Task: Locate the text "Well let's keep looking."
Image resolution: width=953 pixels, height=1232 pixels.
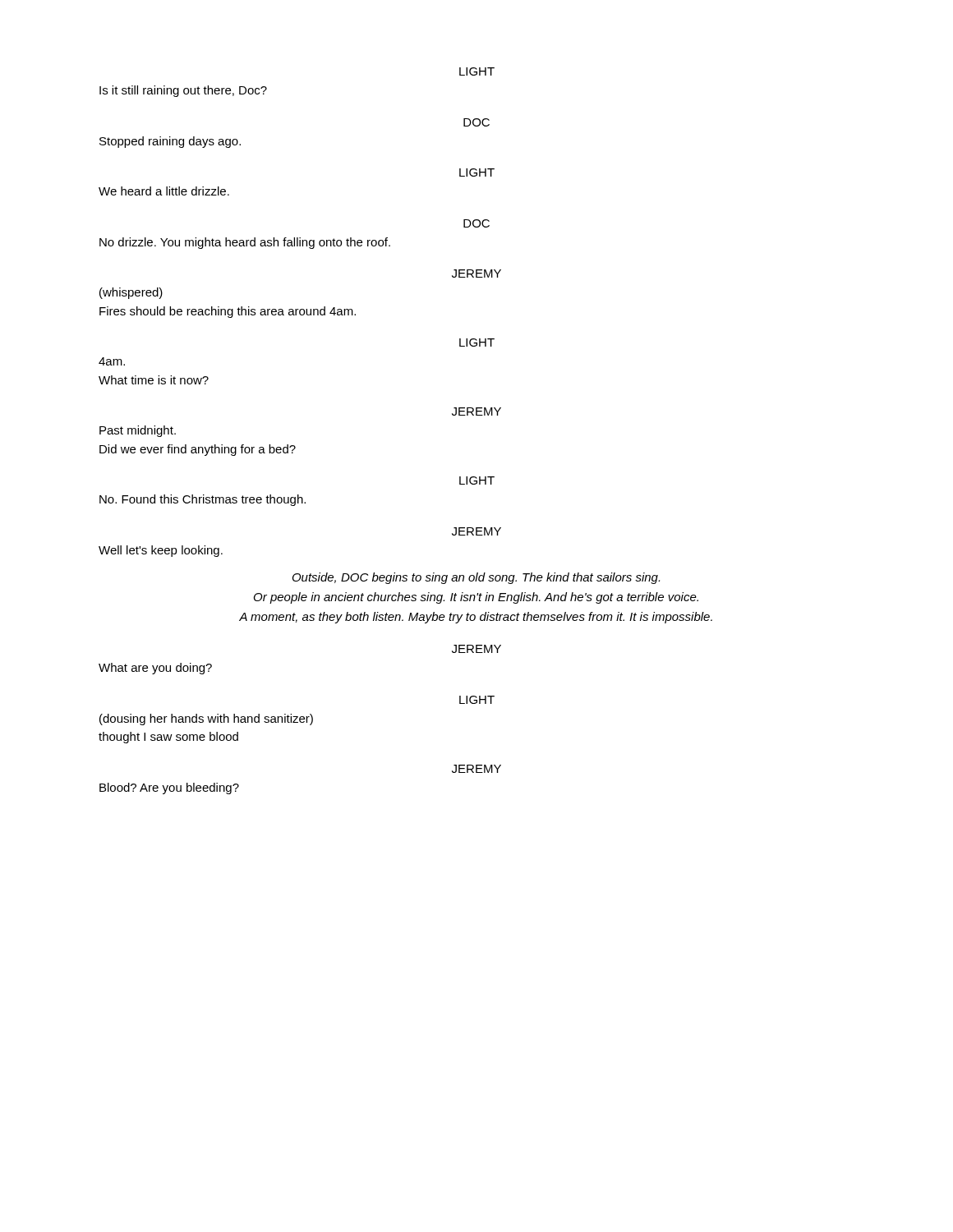Action: pyautogui.click(x=161, y=549)
